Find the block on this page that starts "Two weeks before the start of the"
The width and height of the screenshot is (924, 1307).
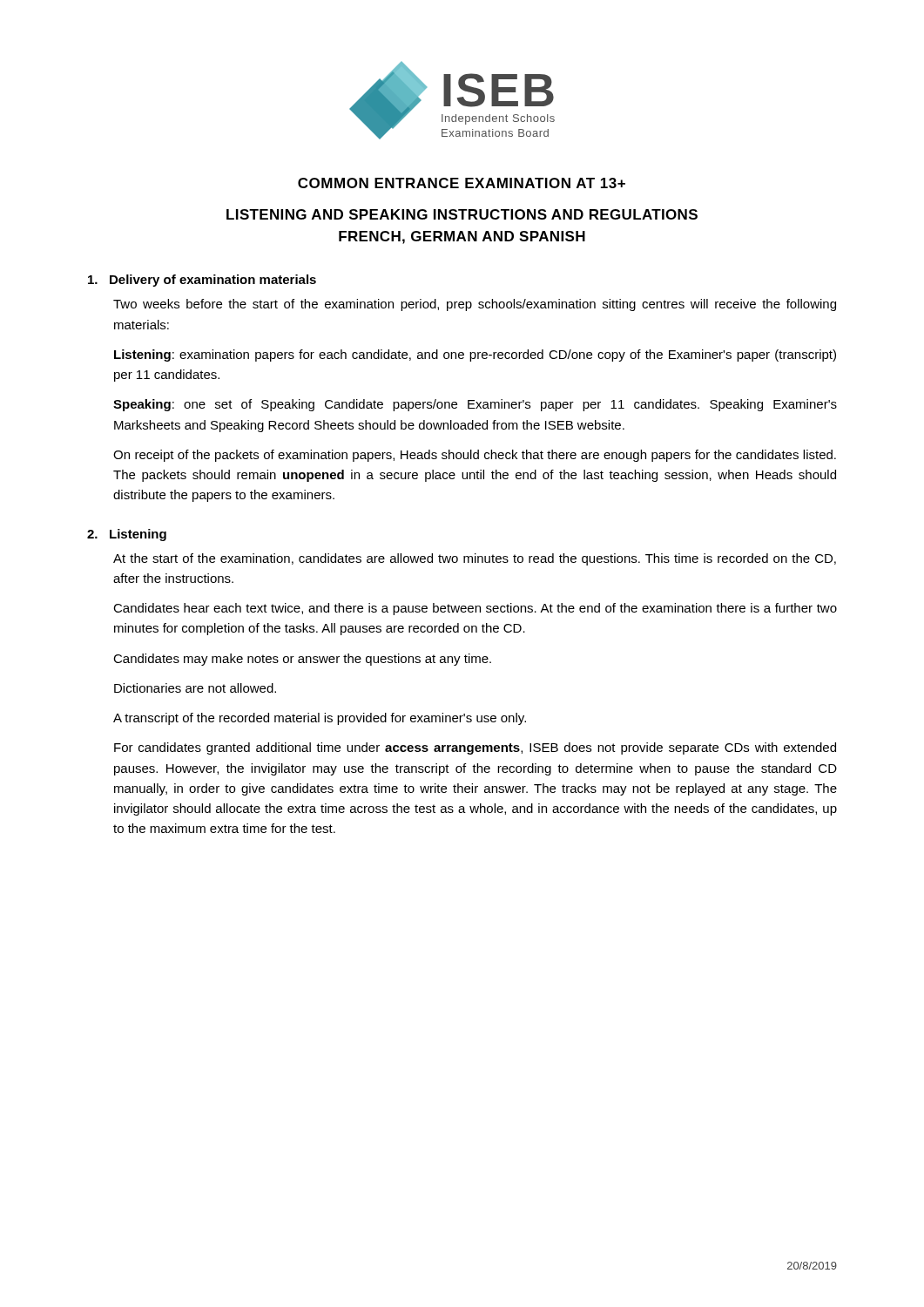475,314
